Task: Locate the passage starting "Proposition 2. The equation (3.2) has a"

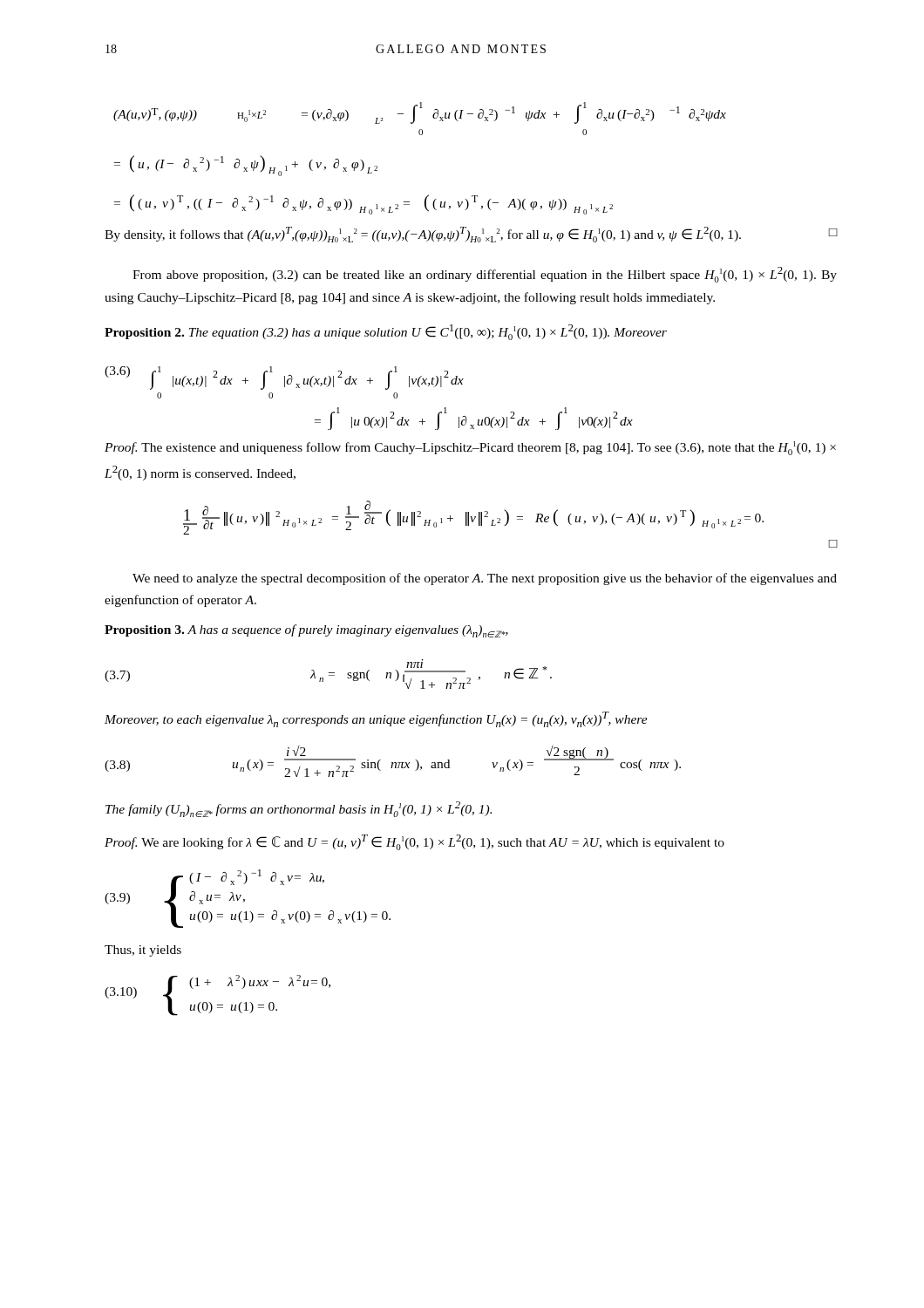Action: tap(386, 331)
